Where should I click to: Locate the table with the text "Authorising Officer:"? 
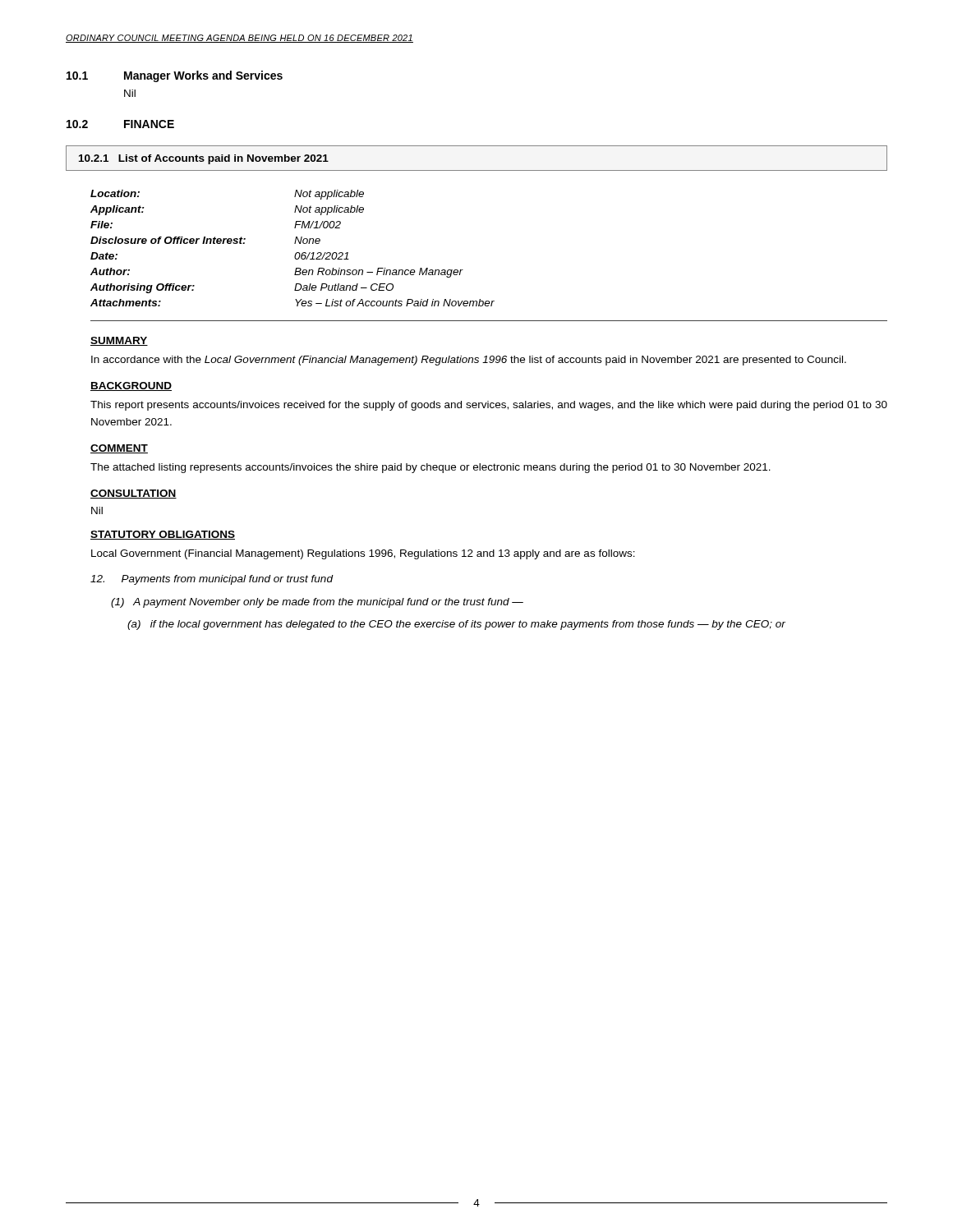[x=489, y=253]
